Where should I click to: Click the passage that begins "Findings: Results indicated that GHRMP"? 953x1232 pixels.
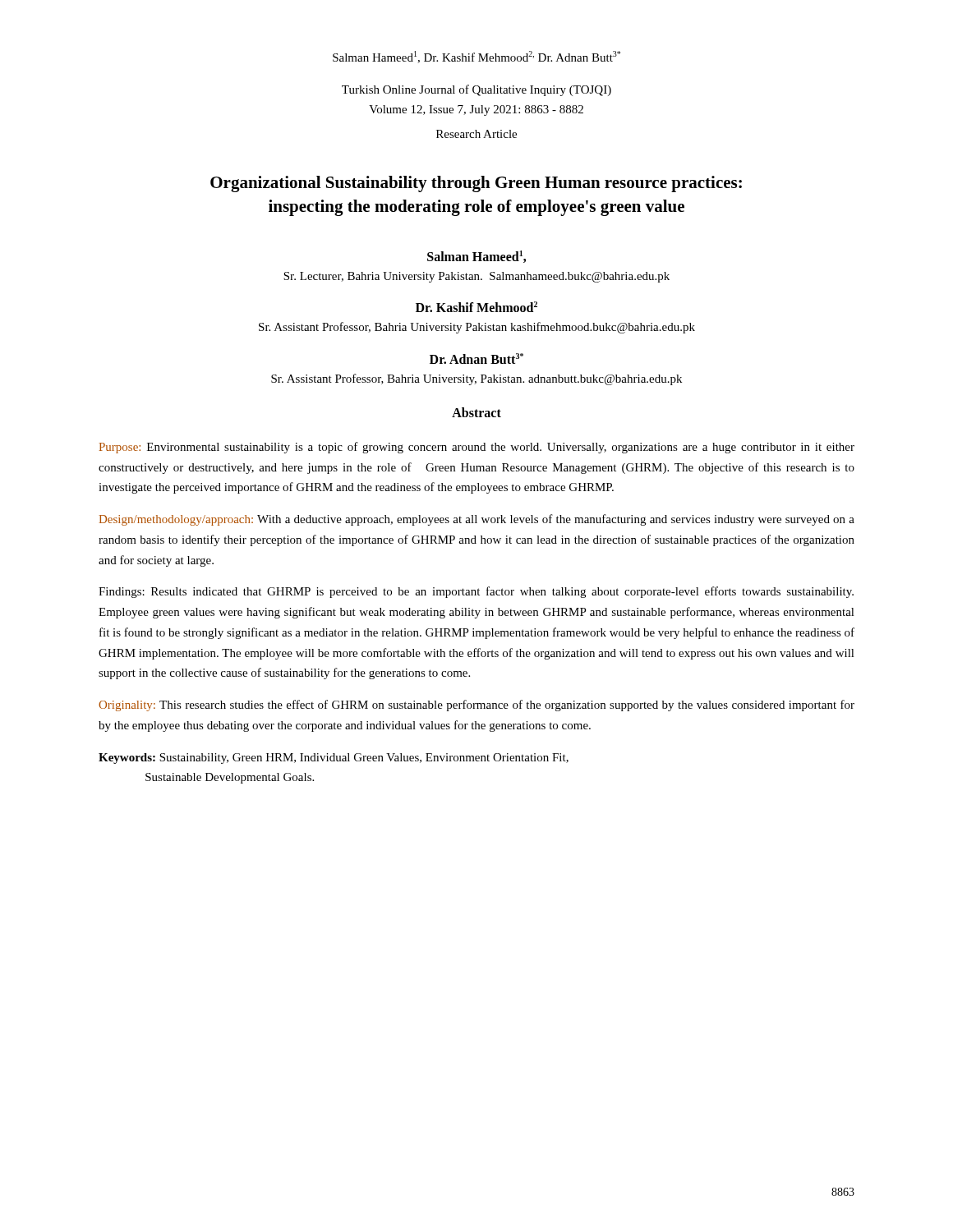[x=476, y=632]
